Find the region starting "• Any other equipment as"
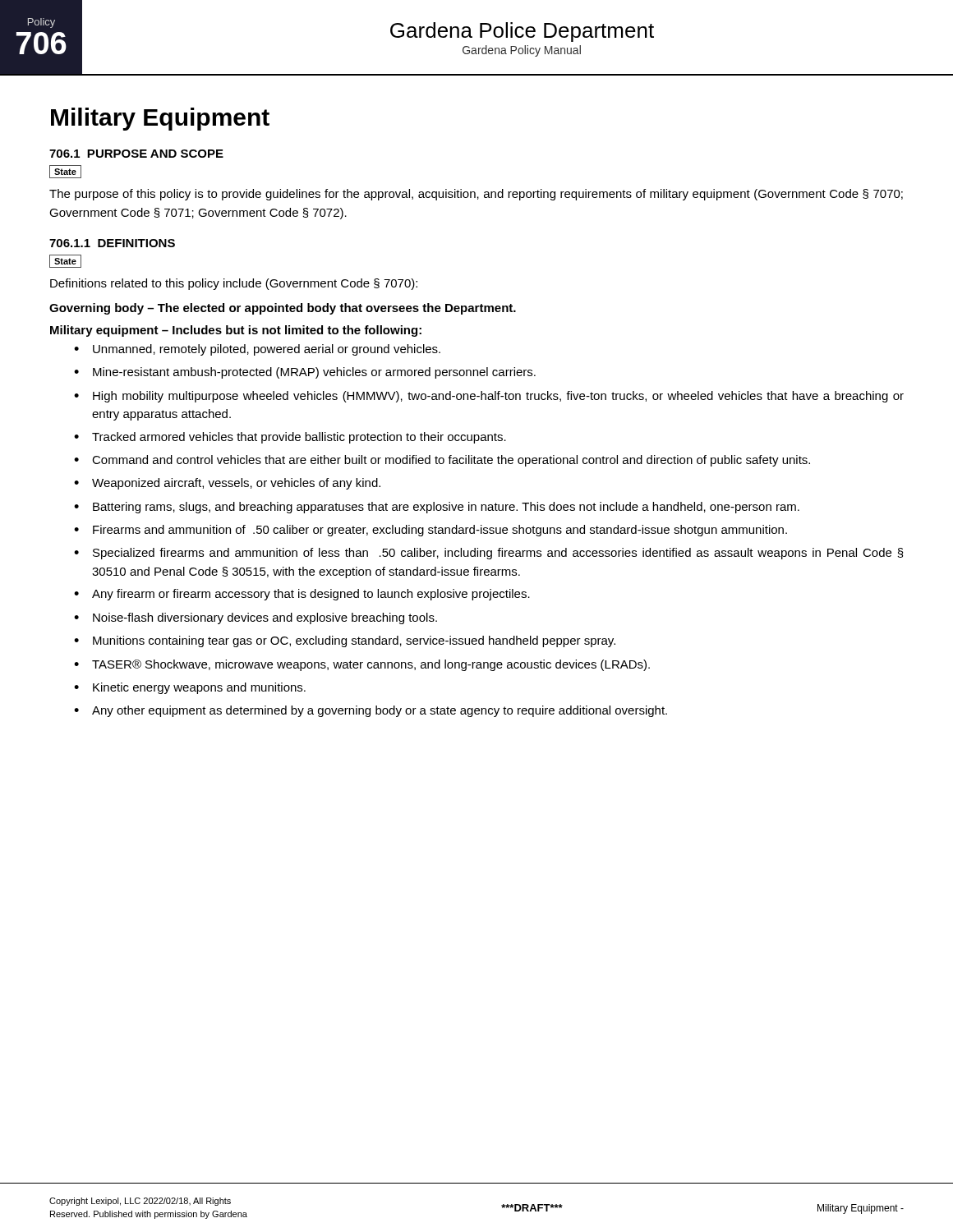The width and height of the screenshot is (953, 1232). (489, 711)
